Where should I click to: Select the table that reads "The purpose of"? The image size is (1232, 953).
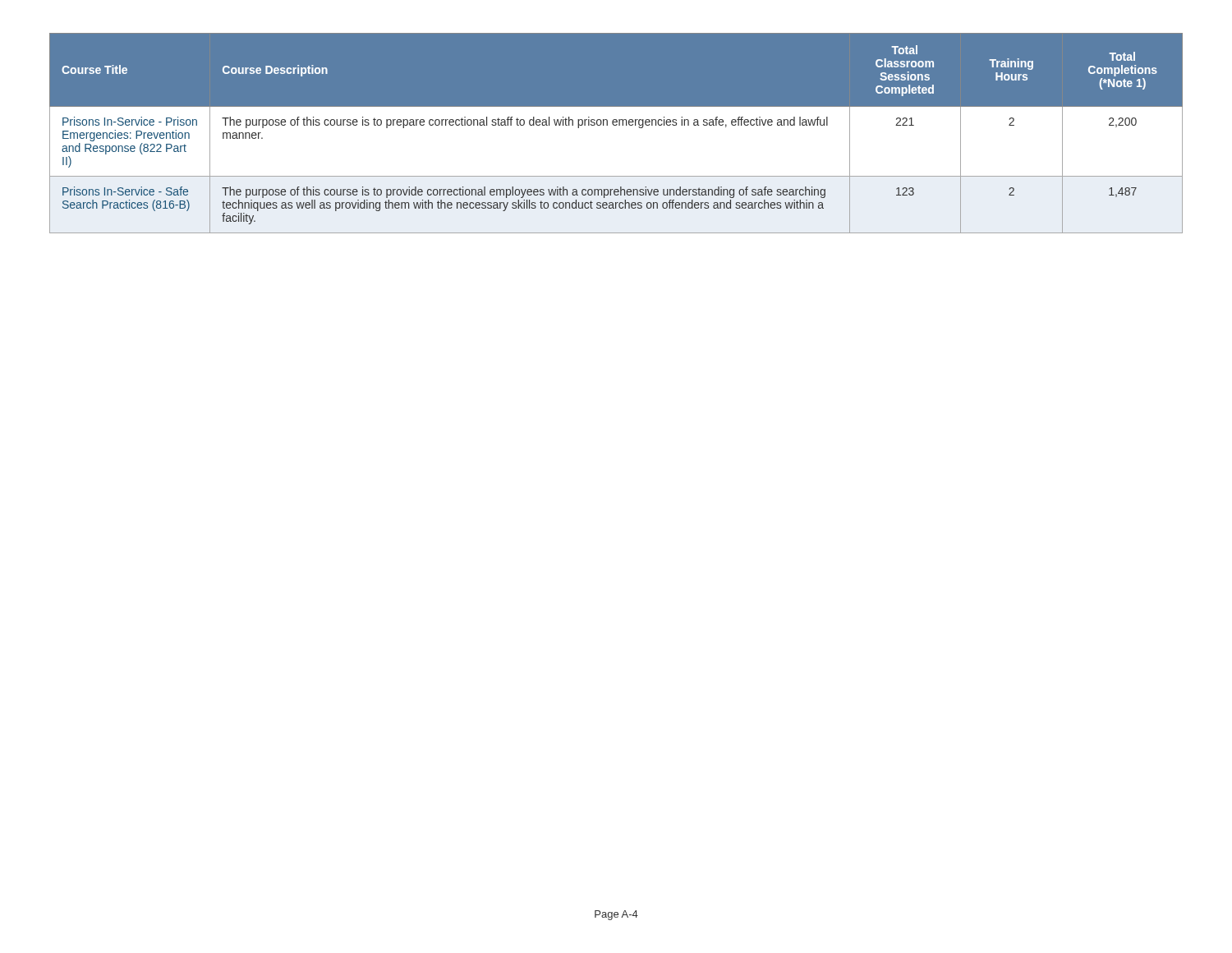616,133
